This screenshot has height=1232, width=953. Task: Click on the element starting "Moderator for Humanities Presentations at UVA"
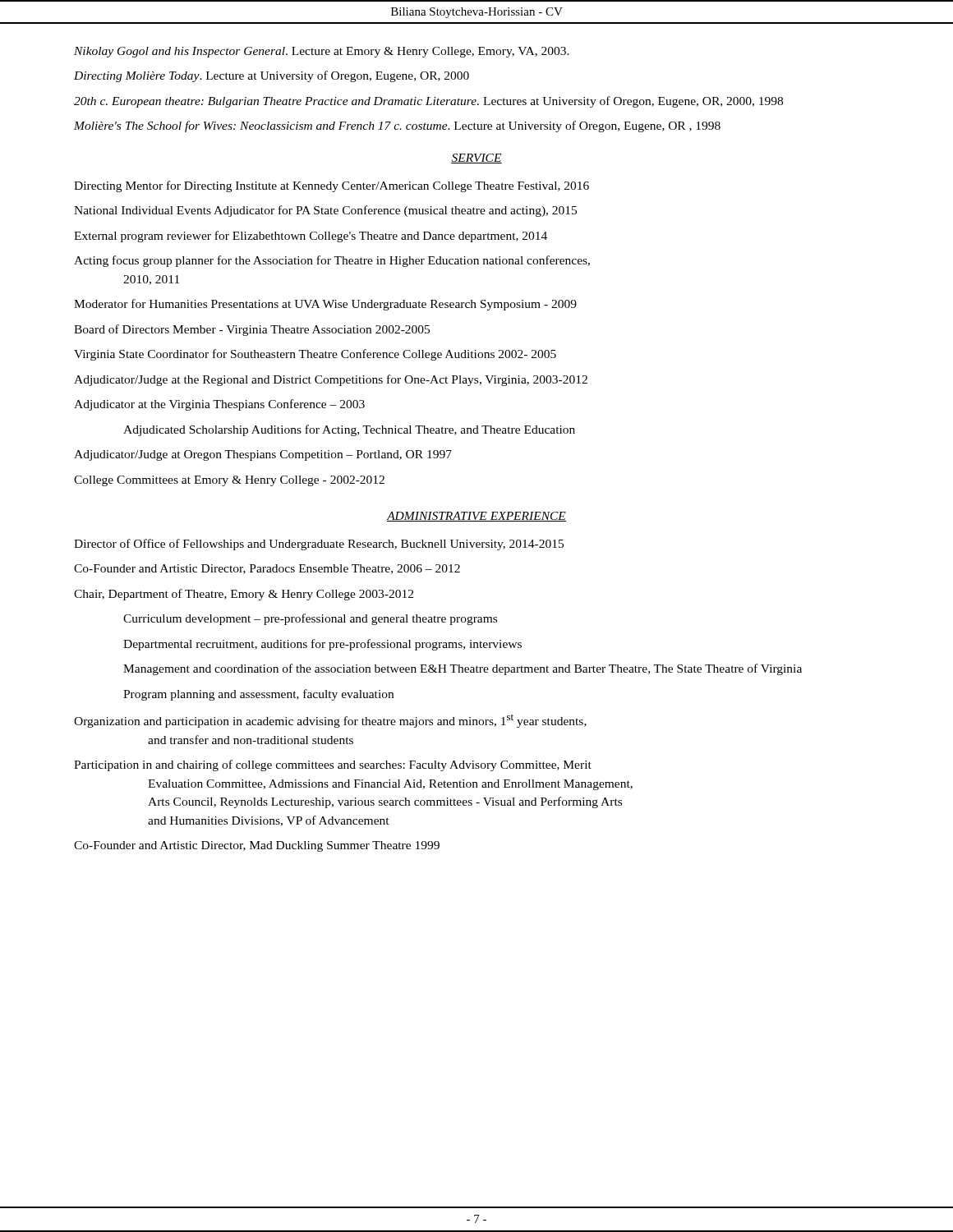tap(476, 304)
